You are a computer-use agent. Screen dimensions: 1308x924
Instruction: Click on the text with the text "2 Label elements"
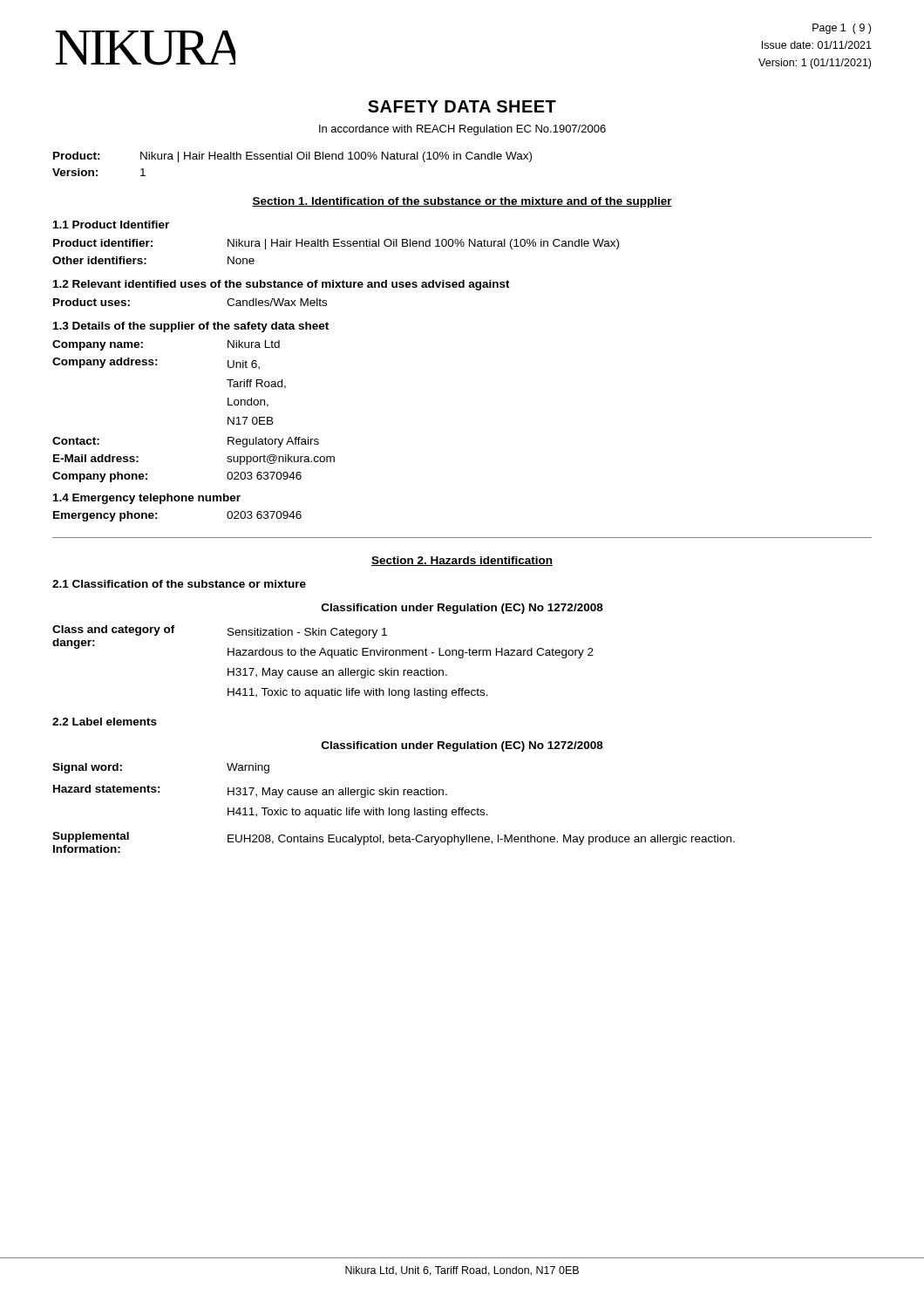(x=105, y=722)
